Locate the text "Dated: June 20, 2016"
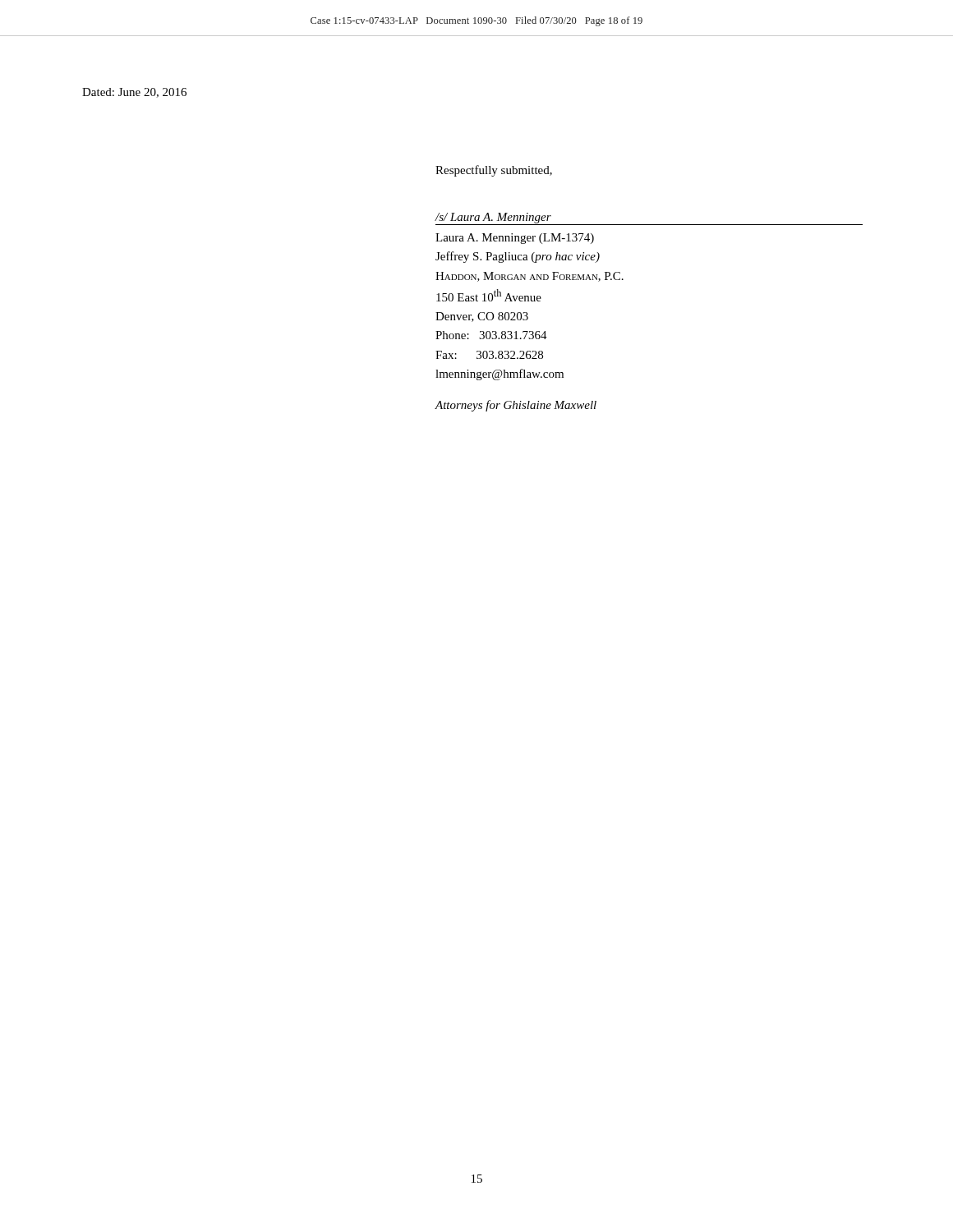 click(135, 92)
